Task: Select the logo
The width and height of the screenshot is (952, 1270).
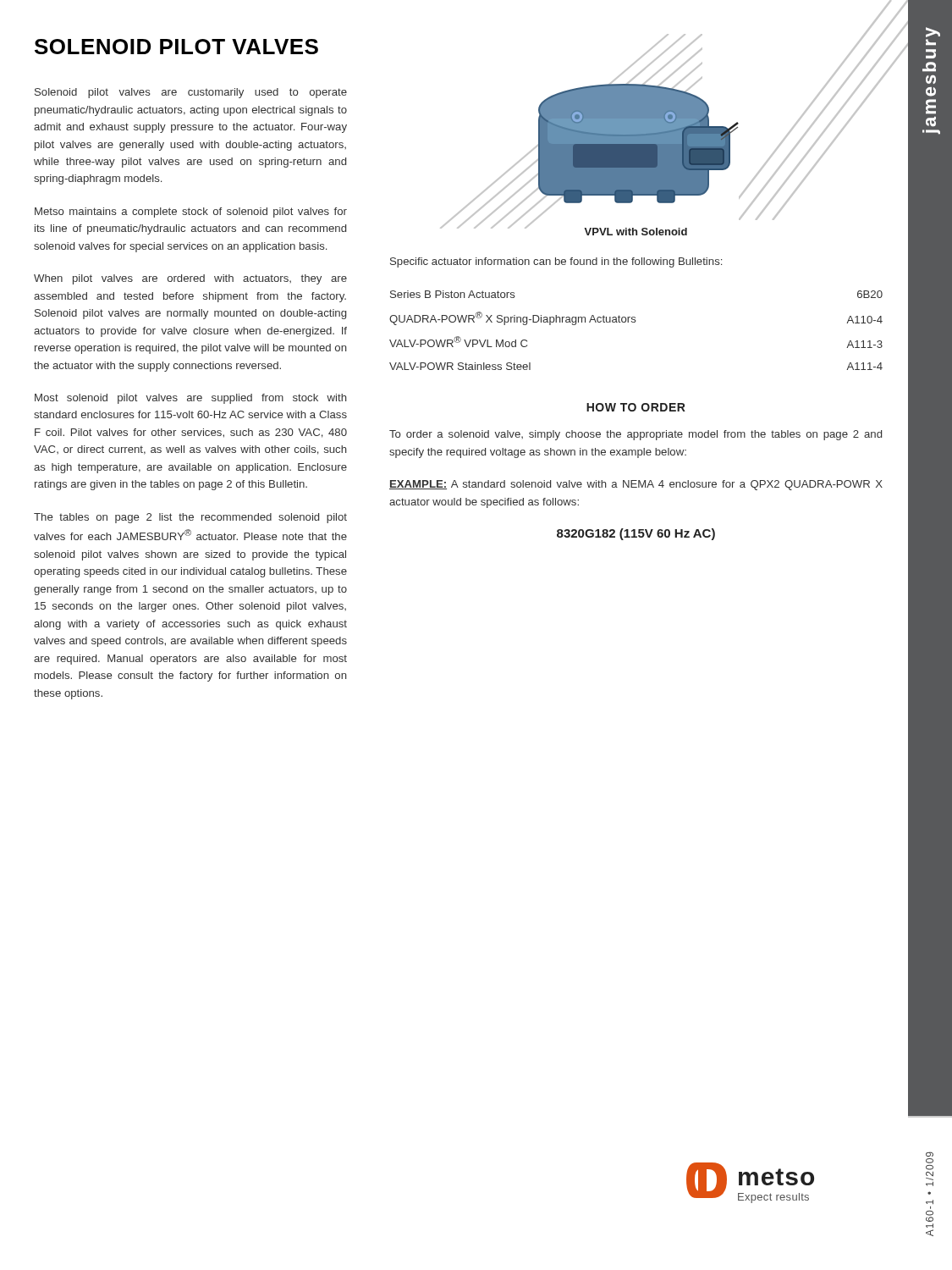Action: pos(760,1181)
